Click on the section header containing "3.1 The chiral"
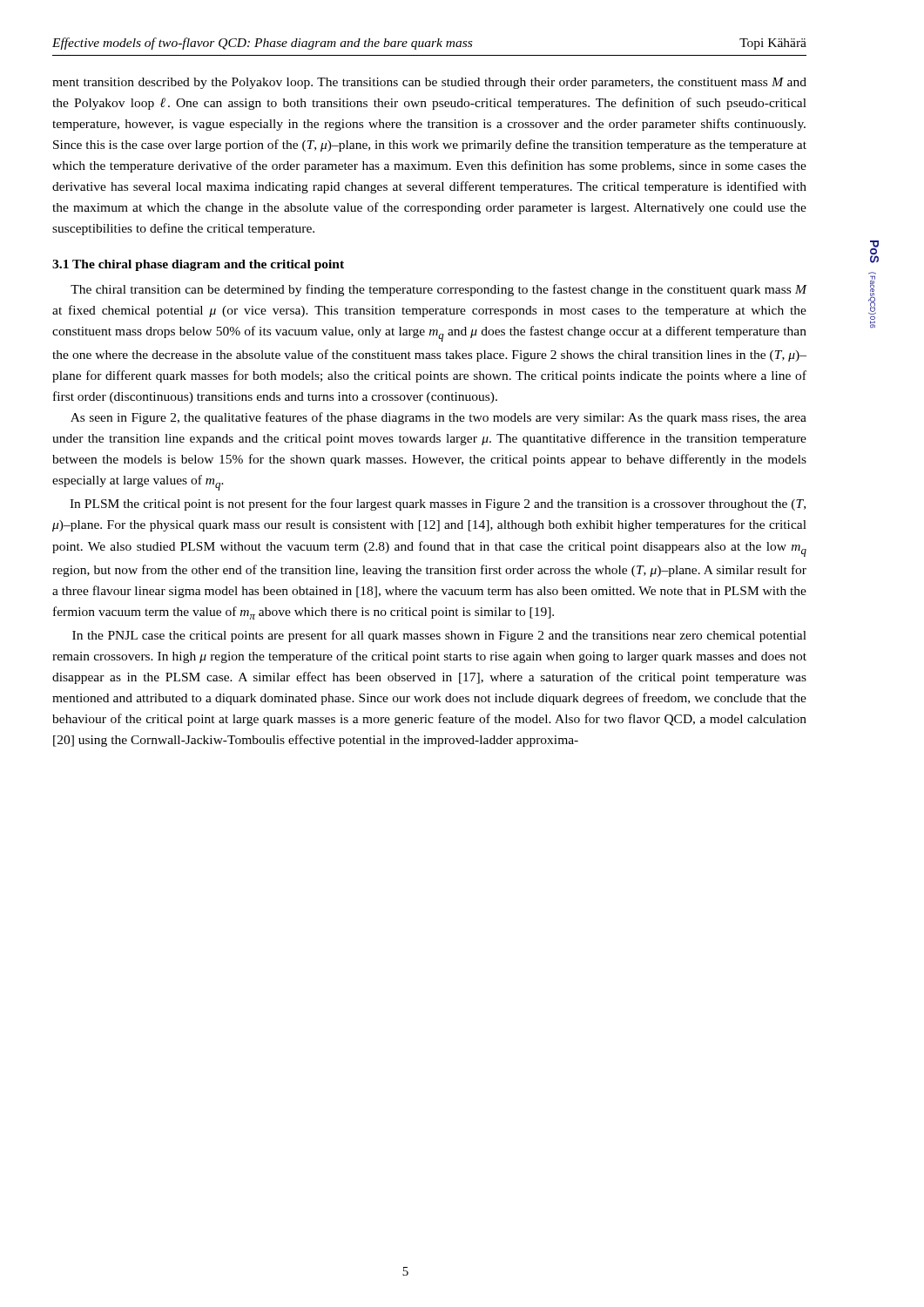 click(198, 264)
